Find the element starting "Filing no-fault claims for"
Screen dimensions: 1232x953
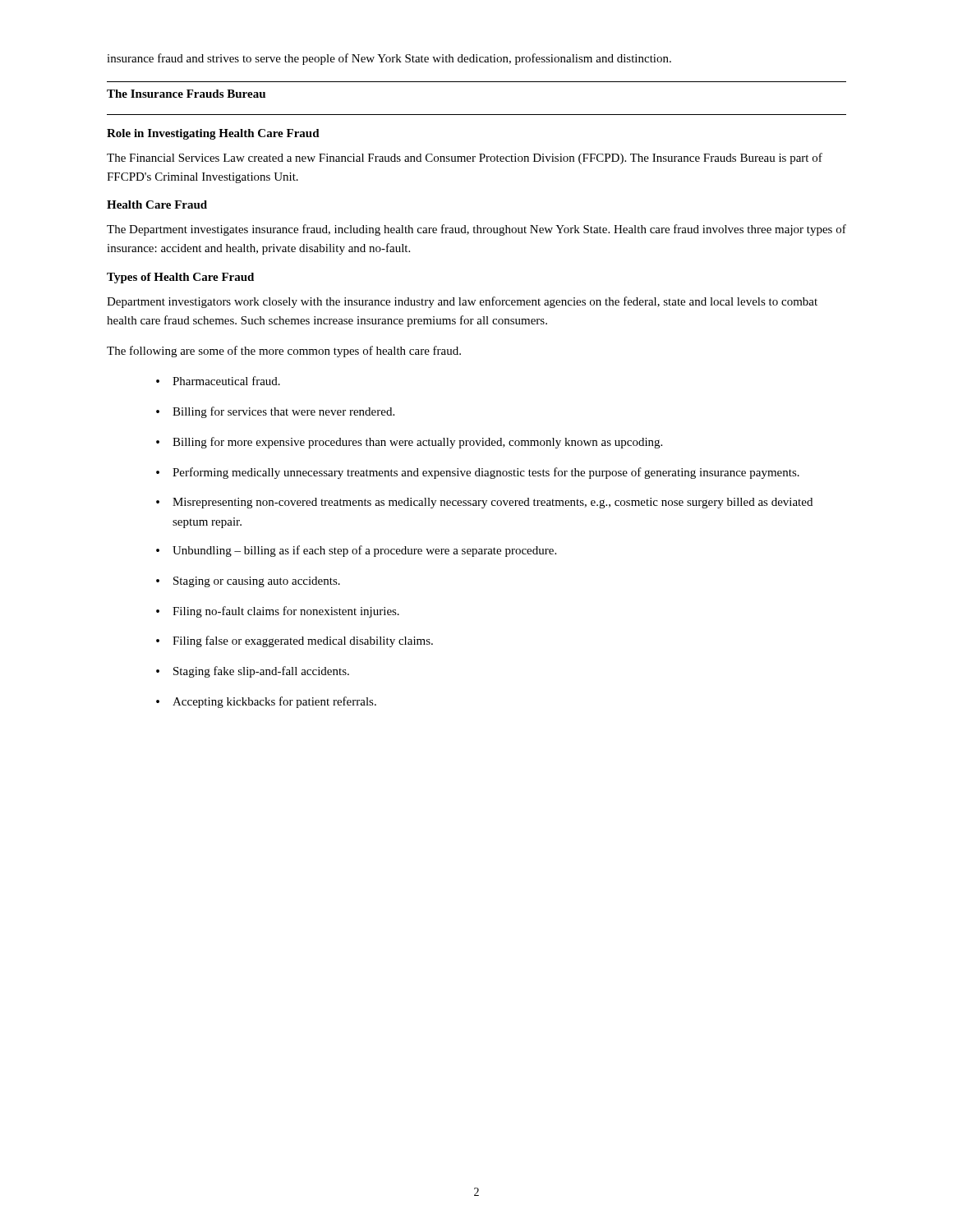[278, 612]
